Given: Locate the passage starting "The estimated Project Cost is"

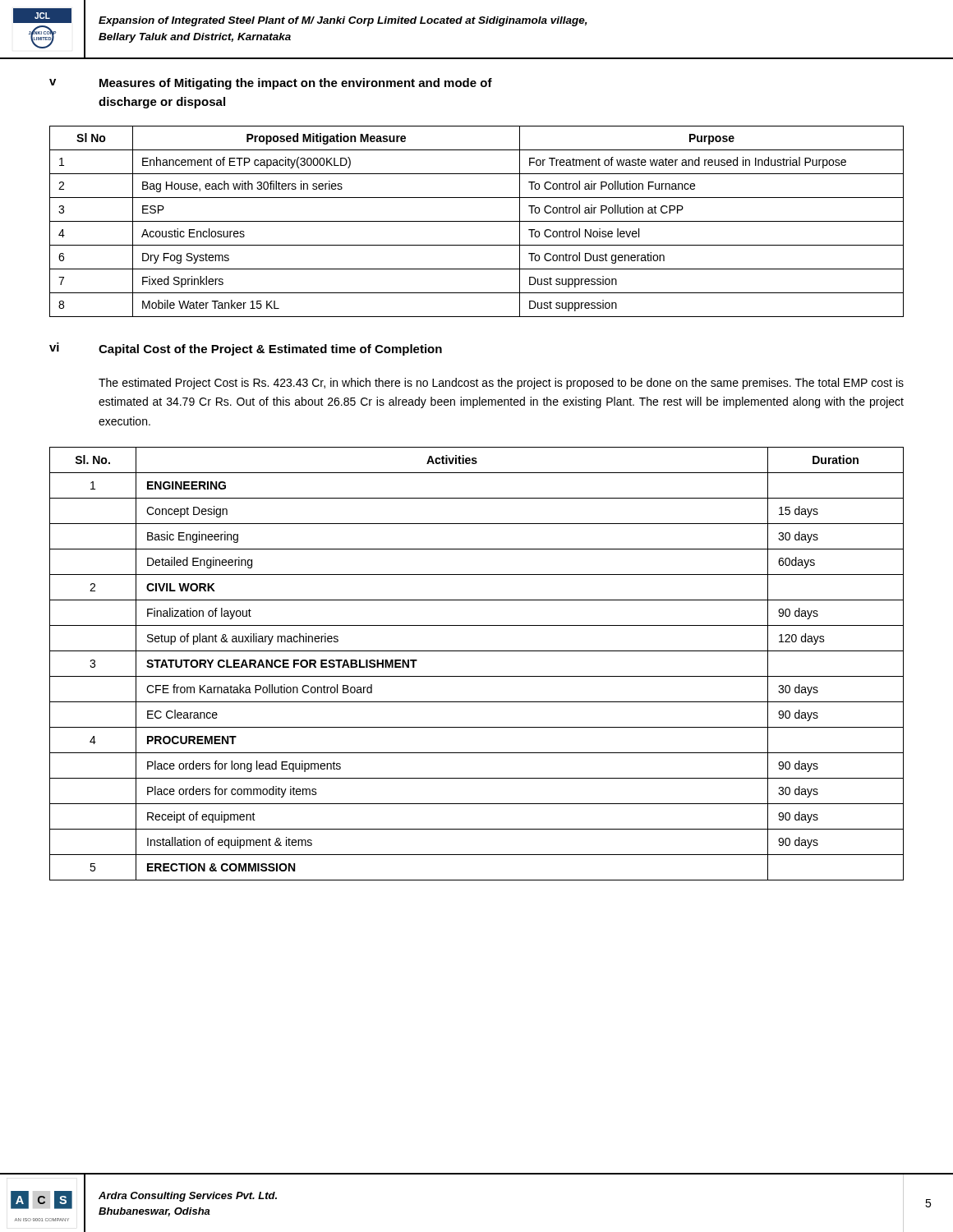Looking at the screenshot, I should [501, 402].
